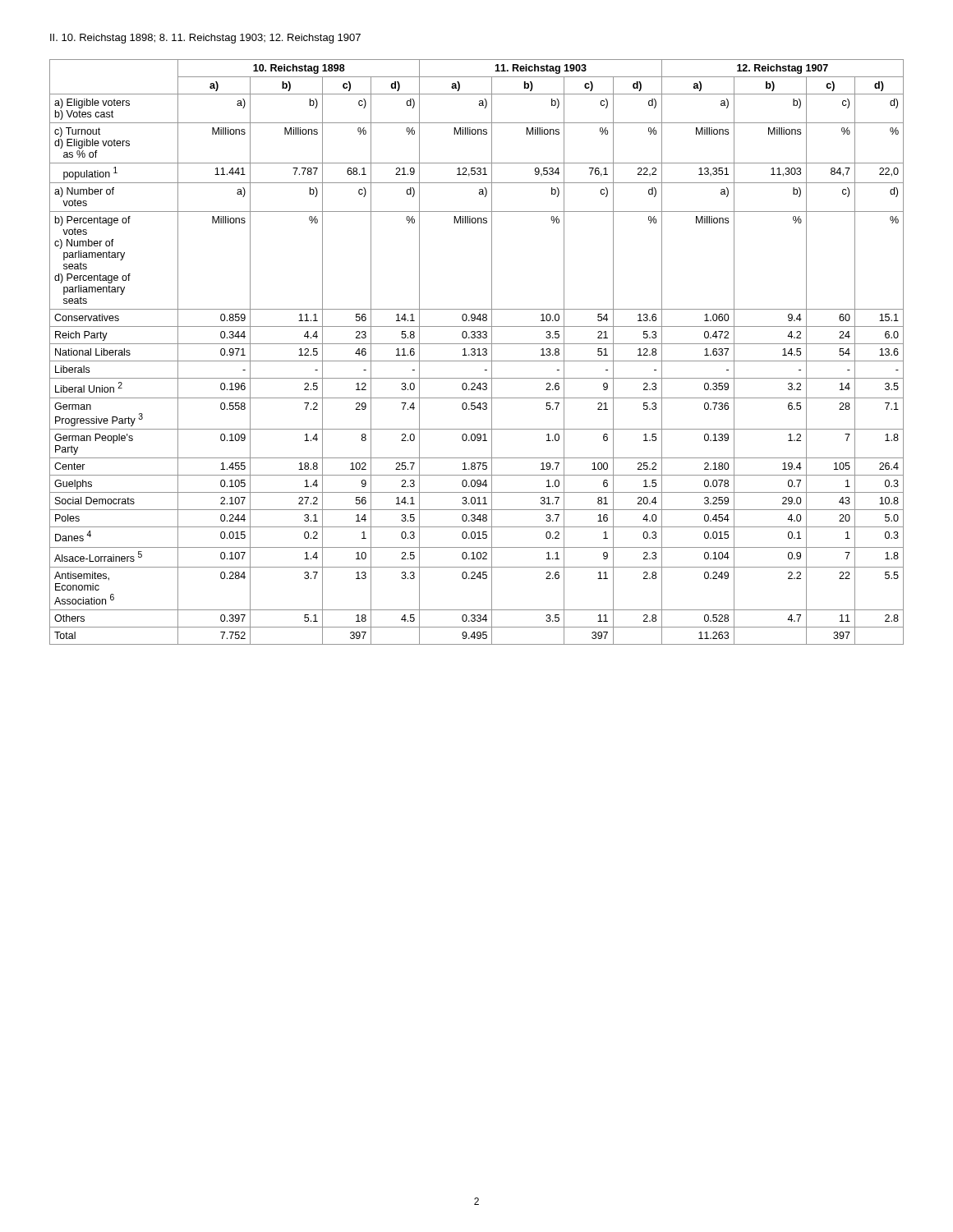Locate a table
The width and height of the screenshot is (953, 1232).
[x=476, y=352]
